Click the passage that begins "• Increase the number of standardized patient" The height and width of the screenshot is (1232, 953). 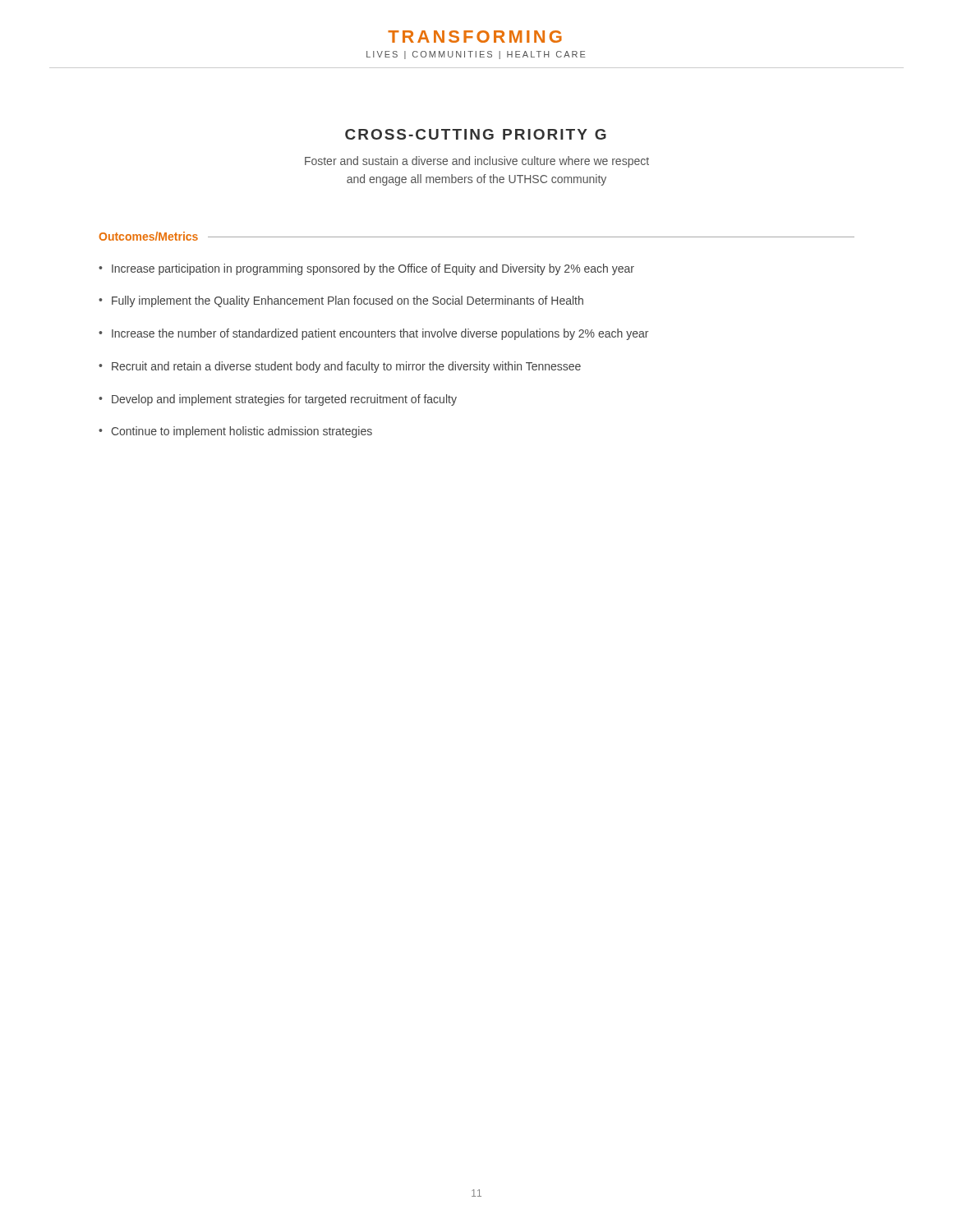[374, 334]
